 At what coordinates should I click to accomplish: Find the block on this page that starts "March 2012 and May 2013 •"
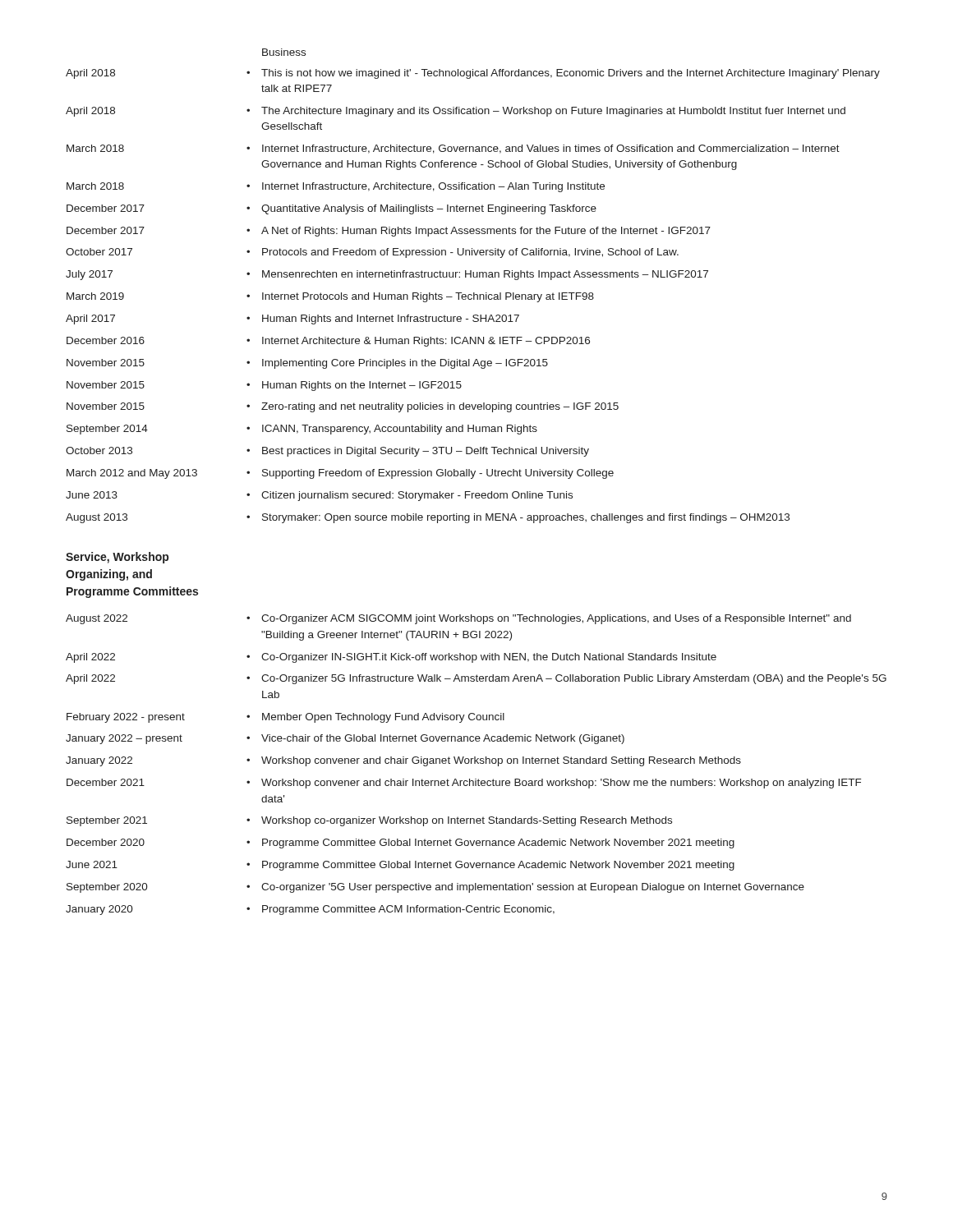point(476,474)
